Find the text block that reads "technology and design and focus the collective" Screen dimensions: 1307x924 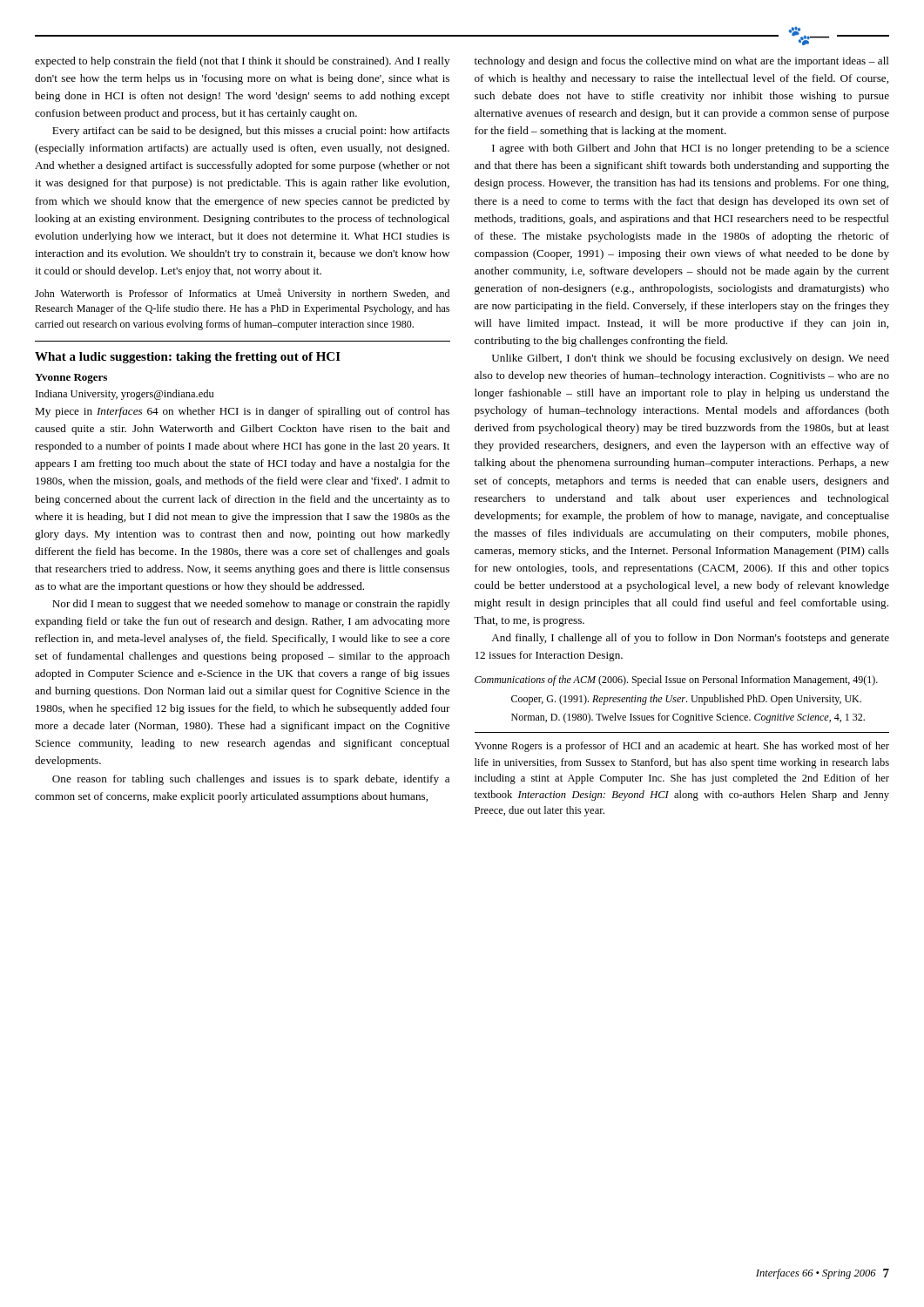click(x=682, y=358)
